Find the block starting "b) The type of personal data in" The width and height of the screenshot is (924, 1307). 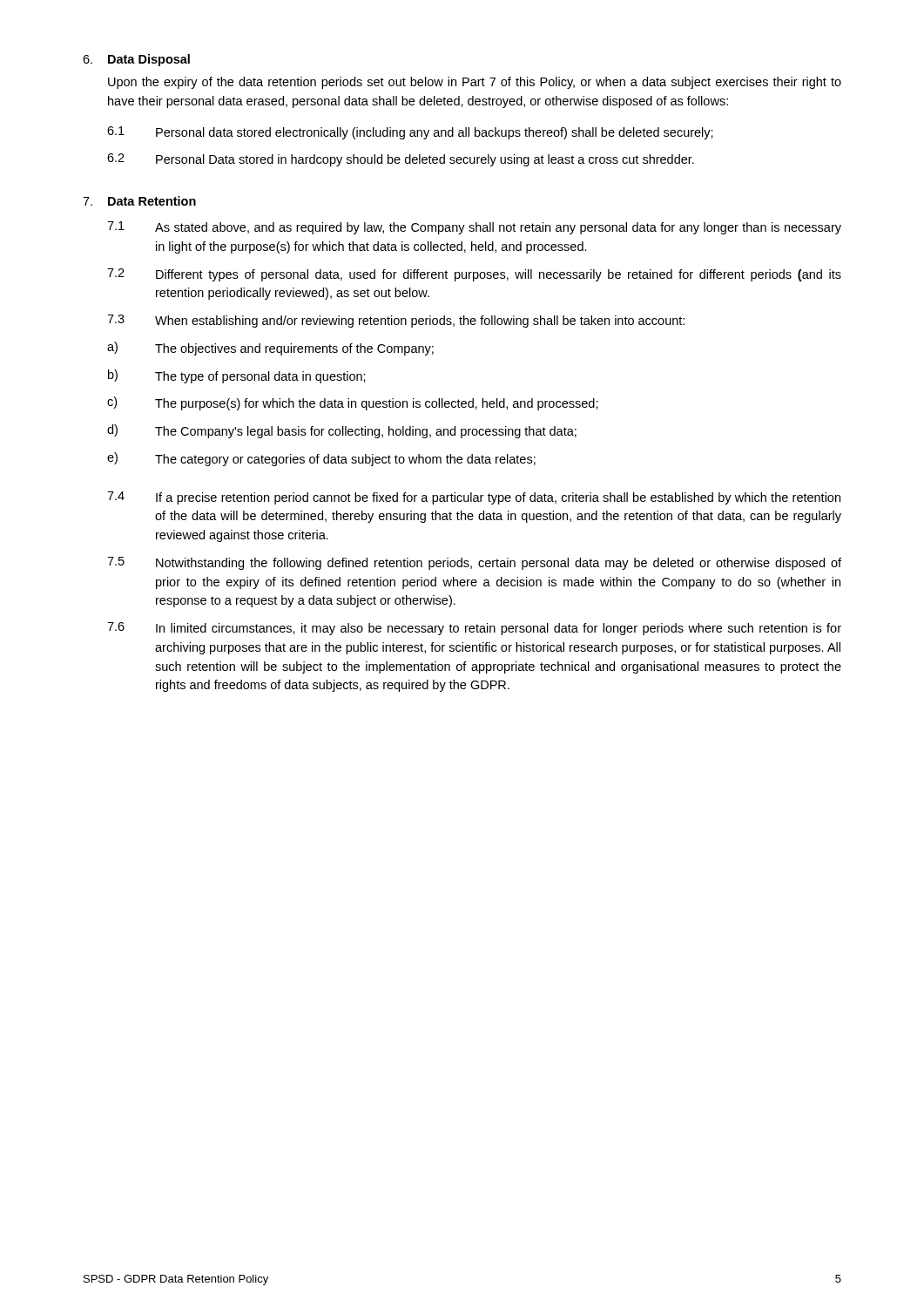pyautogui.click(x=237, y=376)
